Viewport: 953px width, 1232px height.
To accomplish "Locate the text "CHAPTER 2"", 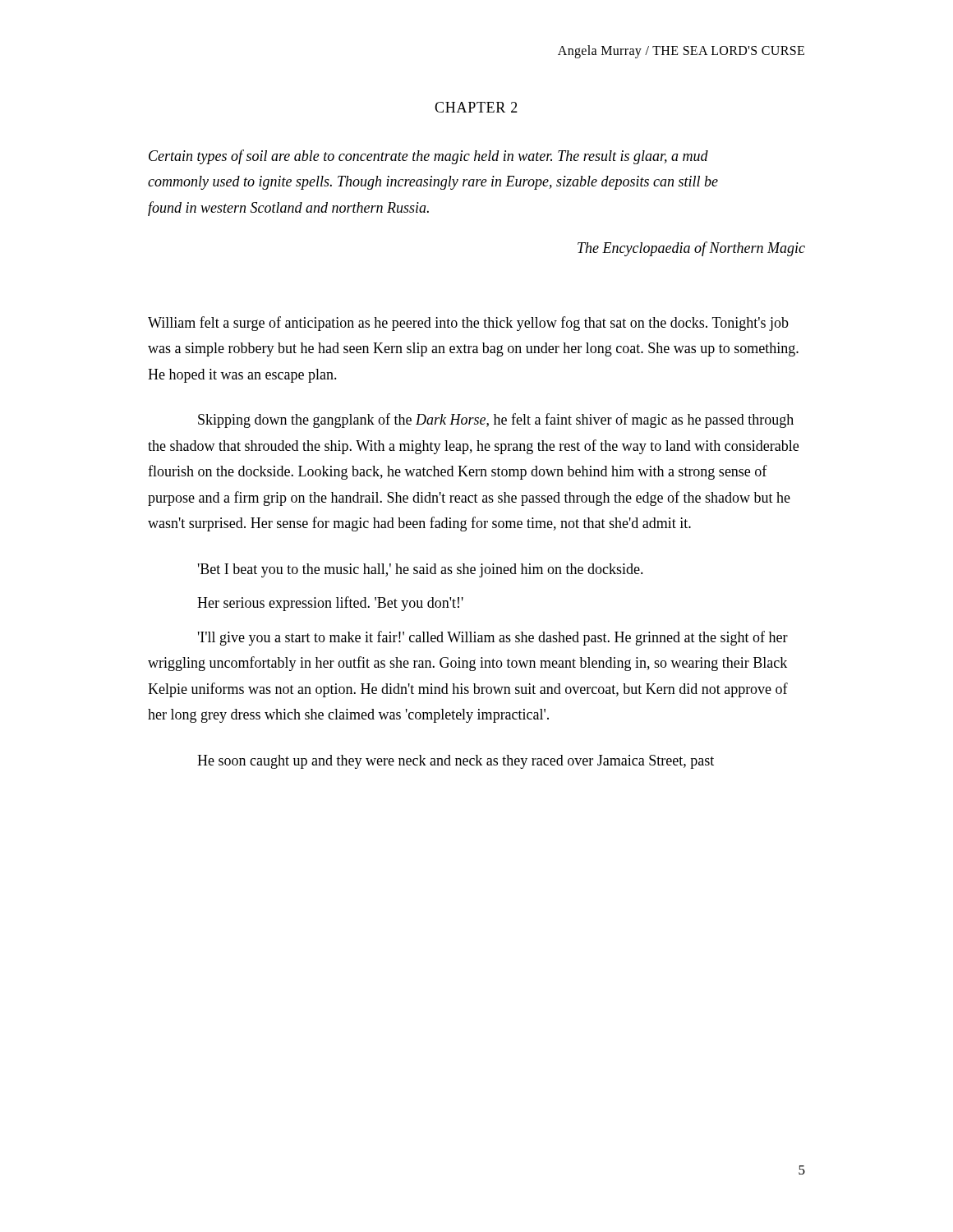I will 476,108.
